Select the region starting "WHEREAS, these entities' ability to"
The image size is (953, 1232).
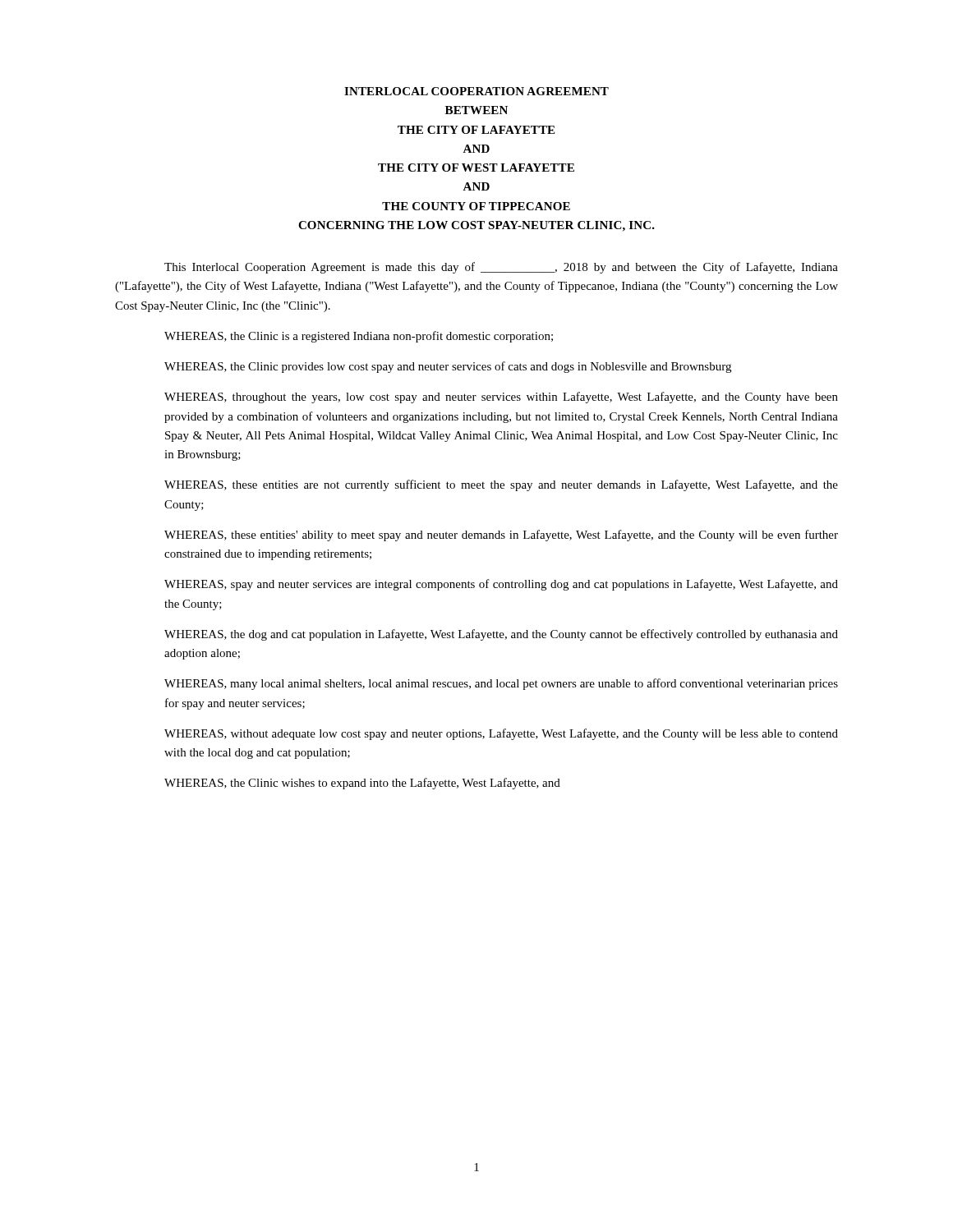pyautogui.click(x=501, y=544)
